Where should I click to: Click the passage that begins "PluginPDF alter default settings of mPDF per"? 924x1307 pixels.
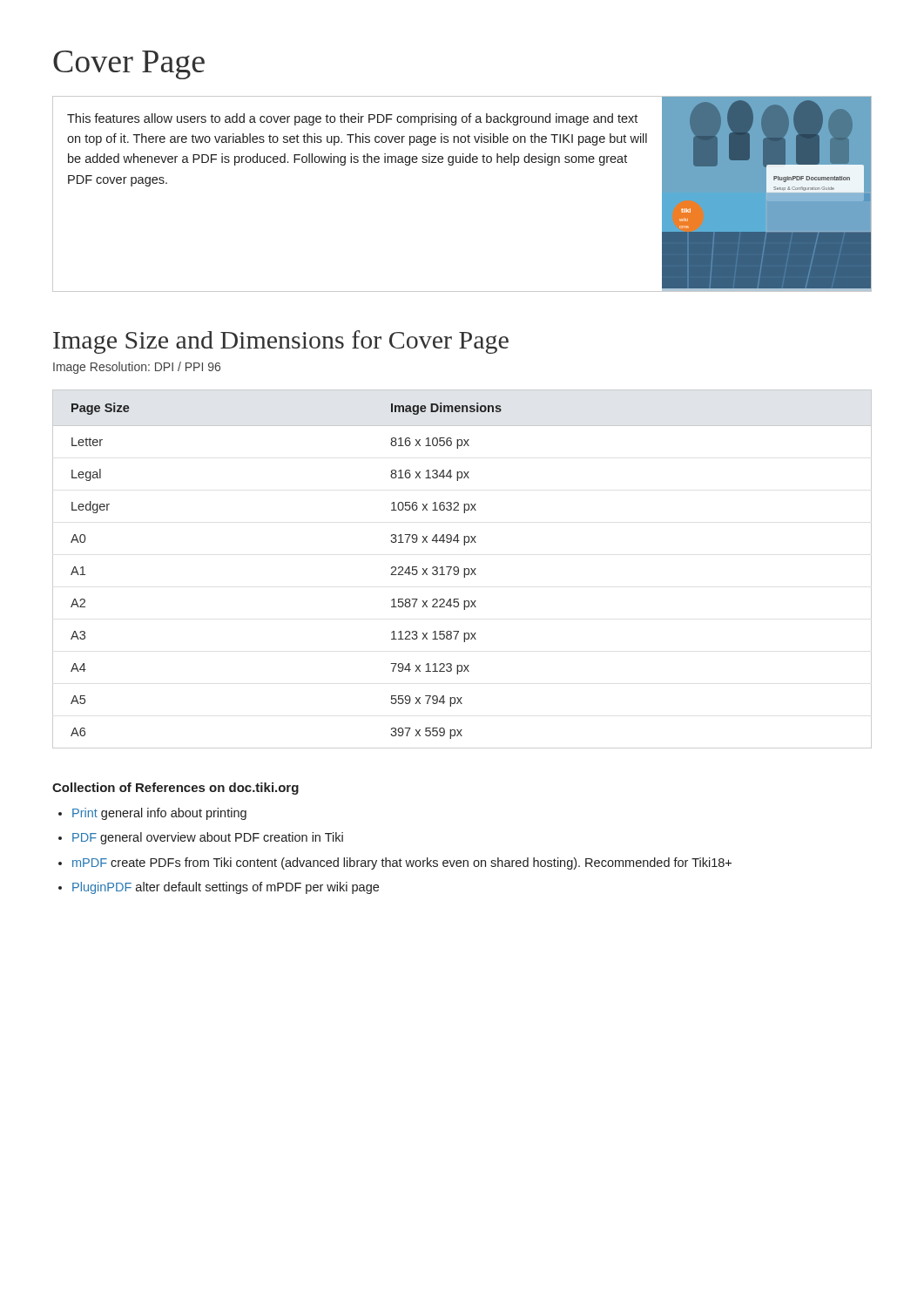226,887
